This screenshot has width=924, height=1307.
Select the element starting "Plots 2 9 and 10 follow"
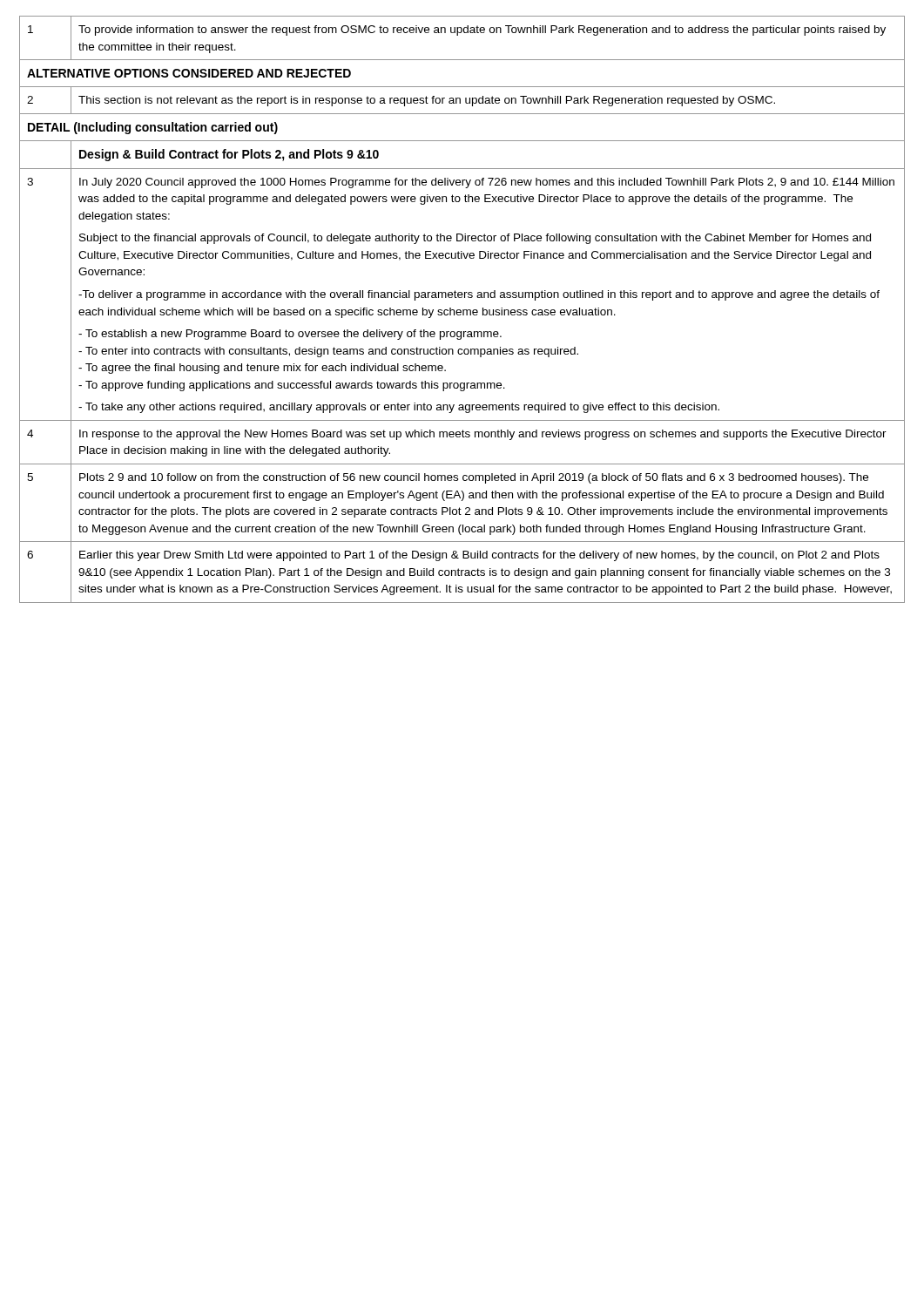tap(483, 503)
